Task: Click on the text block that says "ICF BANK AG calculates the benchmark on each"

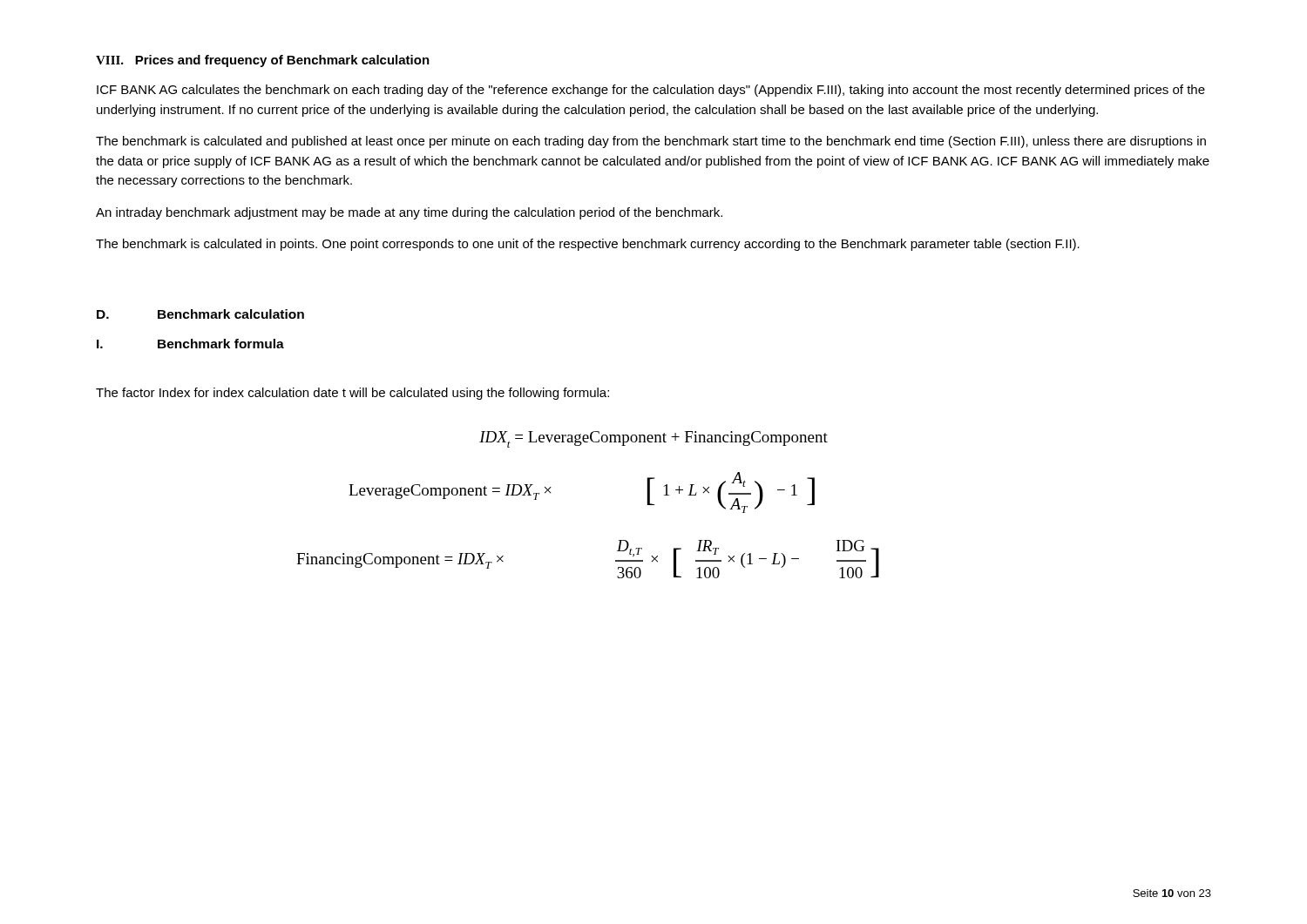Action: pyautogui.click(x=650, y=99)
